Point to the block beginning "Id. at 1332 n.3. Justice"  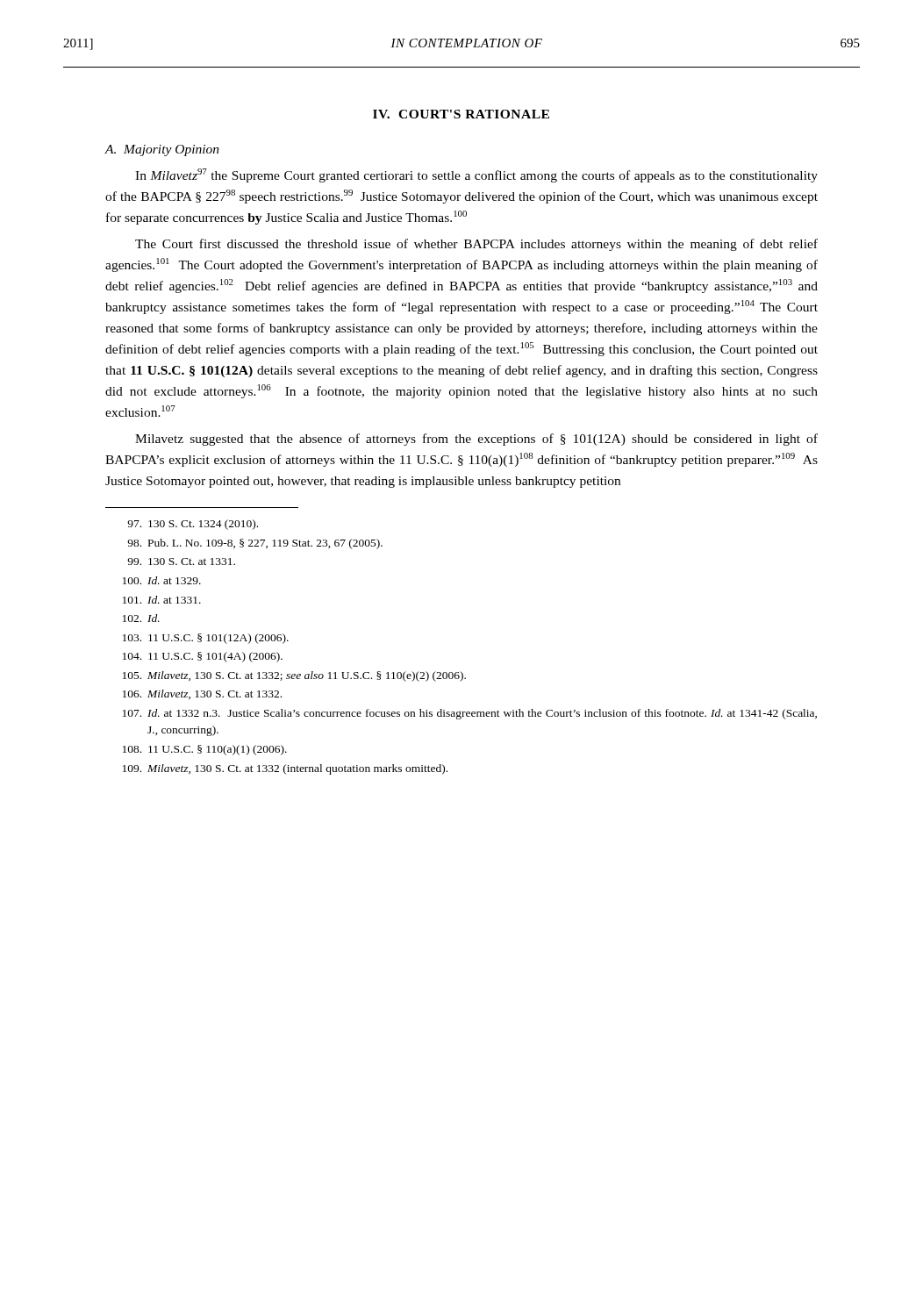pyautogui.click(x=462, y=722)
